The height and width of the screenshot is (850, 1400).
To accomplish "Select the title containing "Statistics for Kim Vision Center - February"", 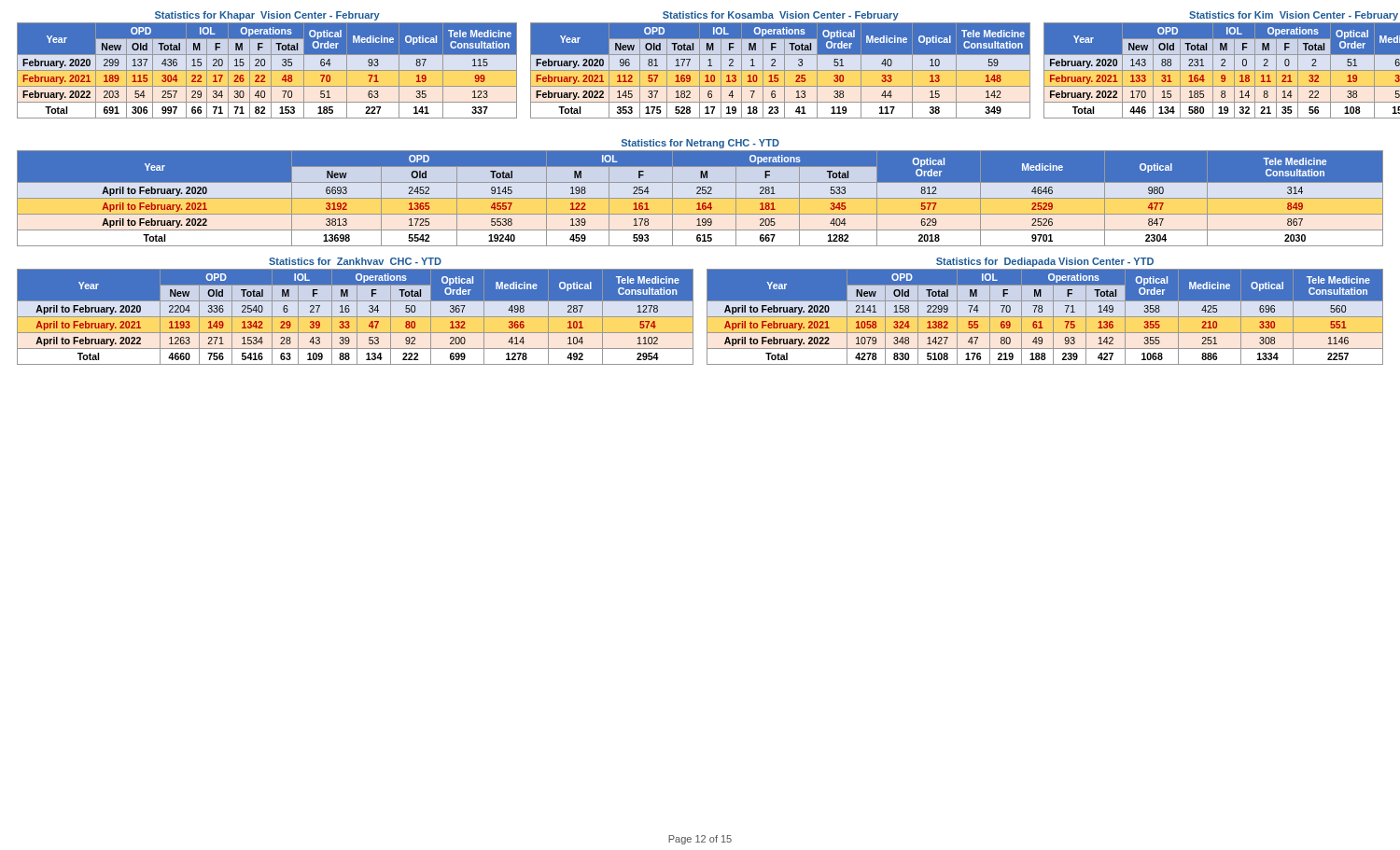I will (1294, 15).
